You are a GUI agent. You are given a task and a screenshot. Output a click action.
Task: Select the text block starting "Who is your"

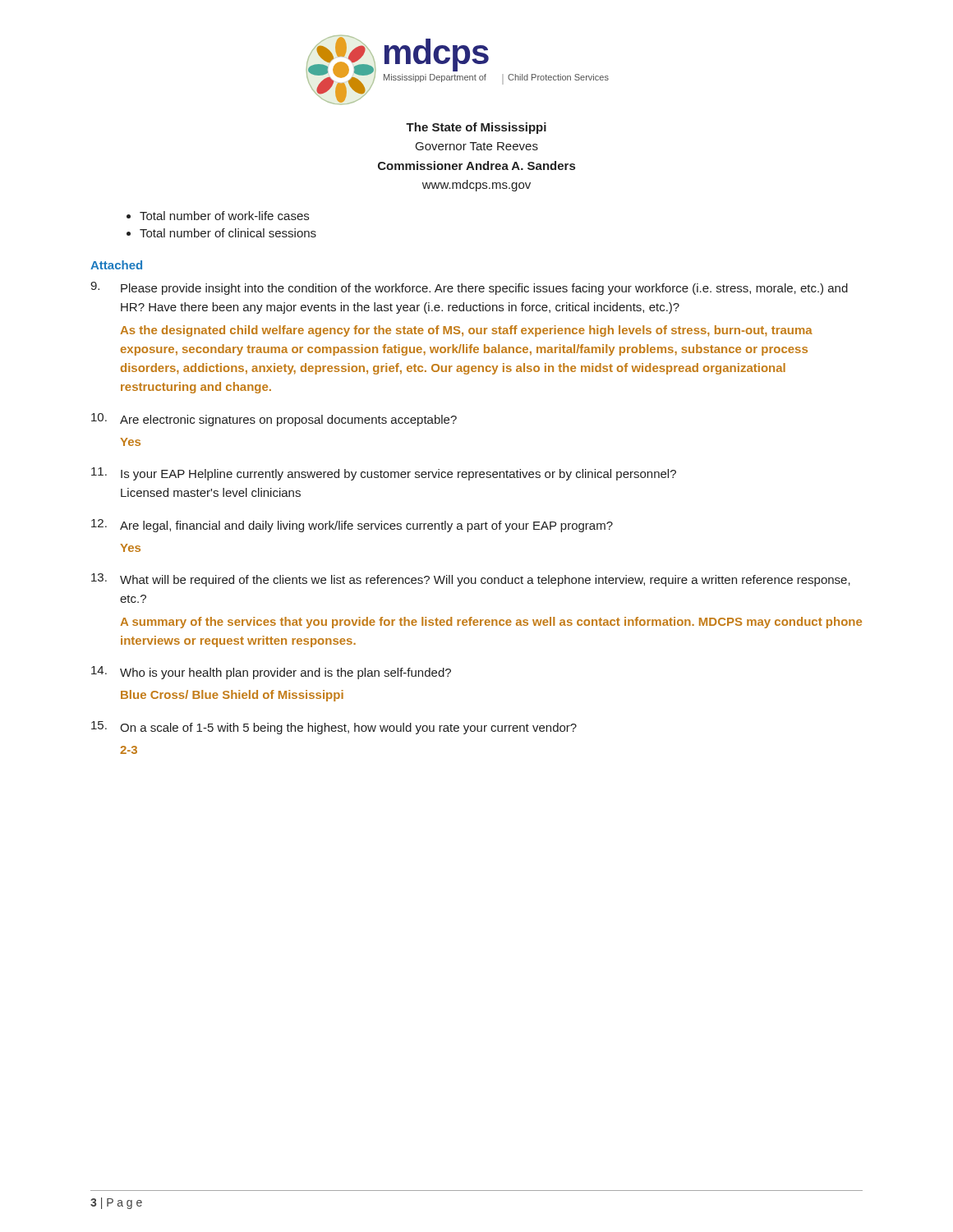(271, 673)
